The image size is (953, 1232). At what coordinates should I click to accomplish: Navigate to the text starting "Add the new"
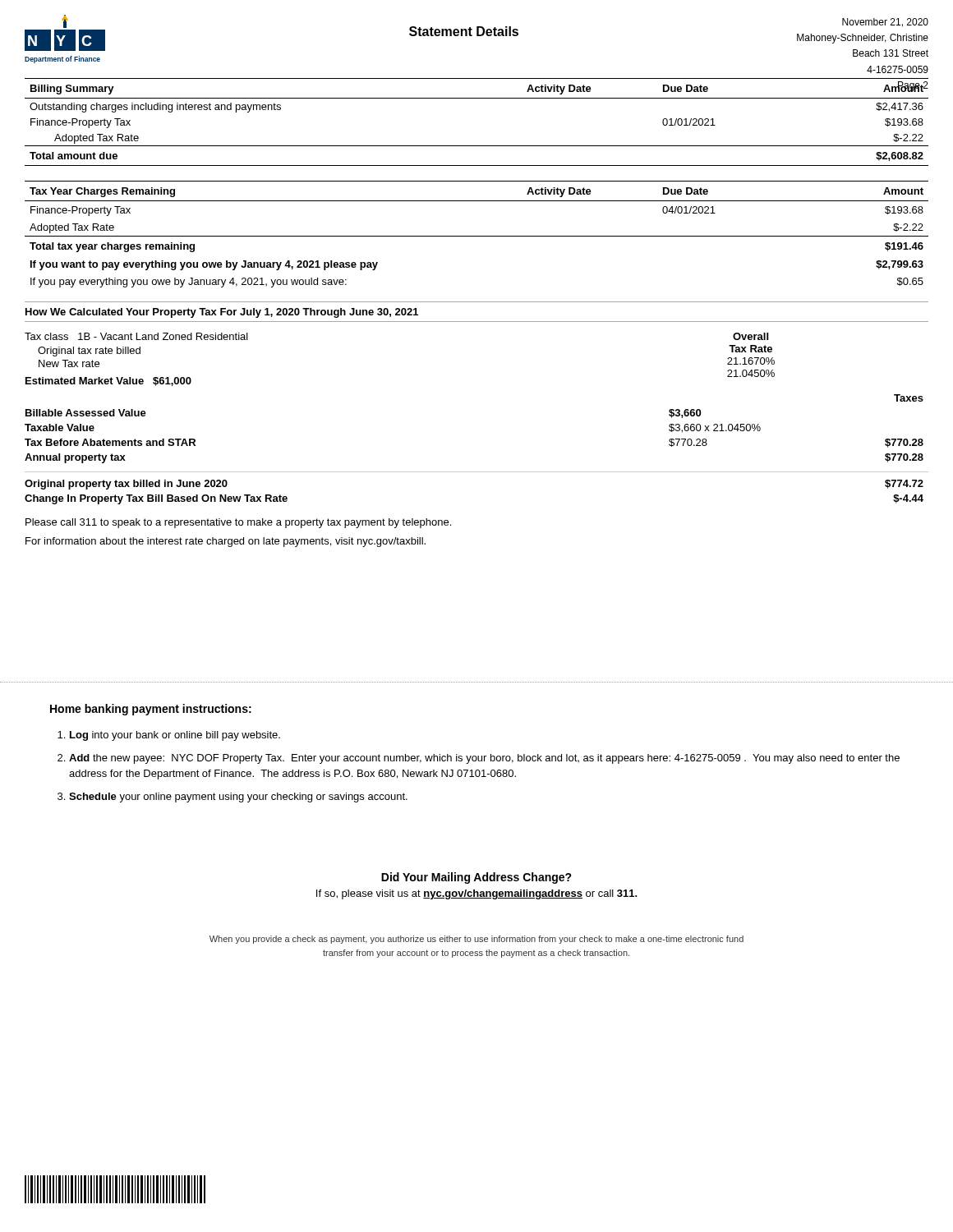click(484, 765)
